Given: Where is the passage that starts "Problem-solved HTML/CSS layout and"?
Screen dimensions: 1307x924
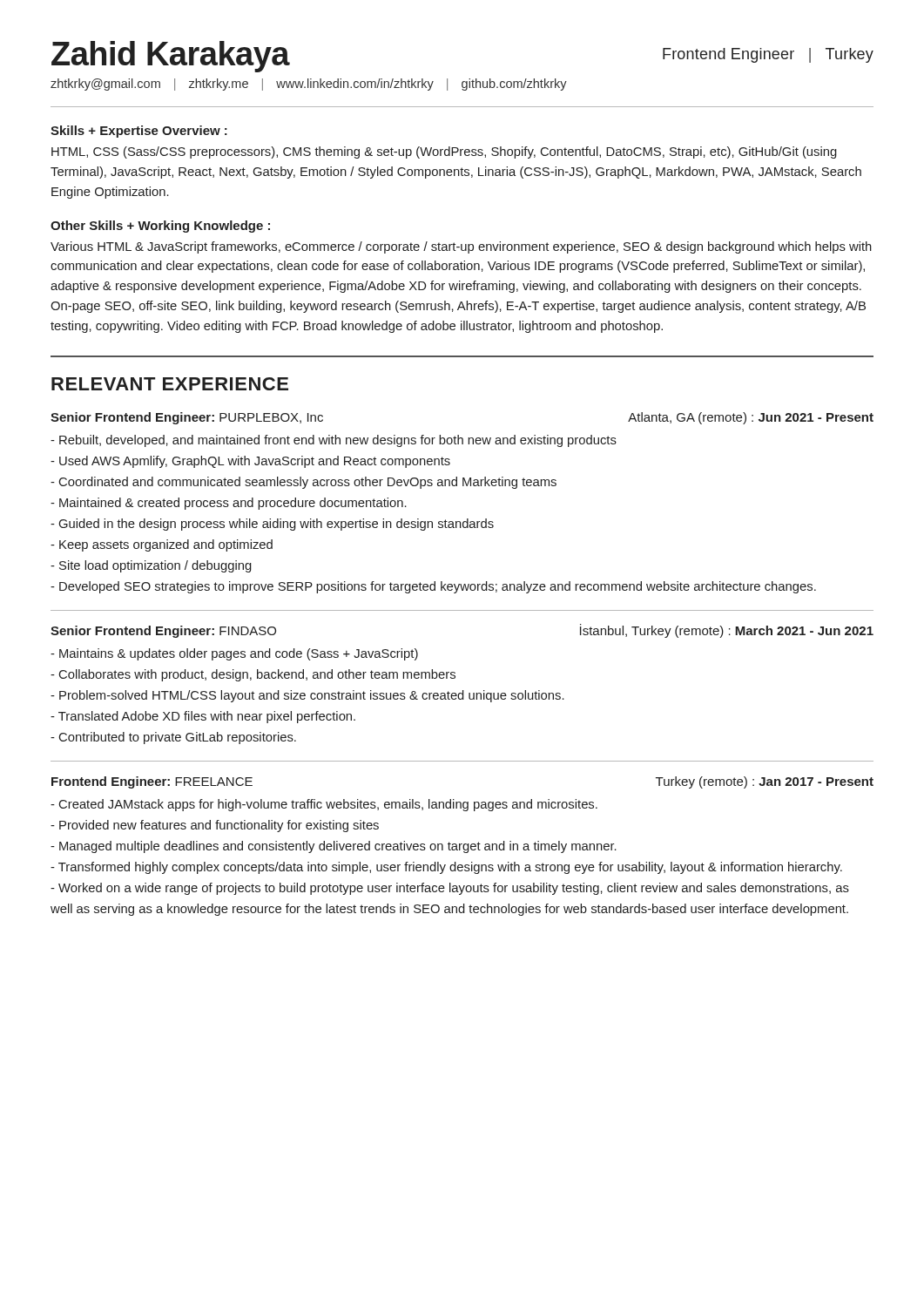Looking at the screenshot, I should pos(308,695).
